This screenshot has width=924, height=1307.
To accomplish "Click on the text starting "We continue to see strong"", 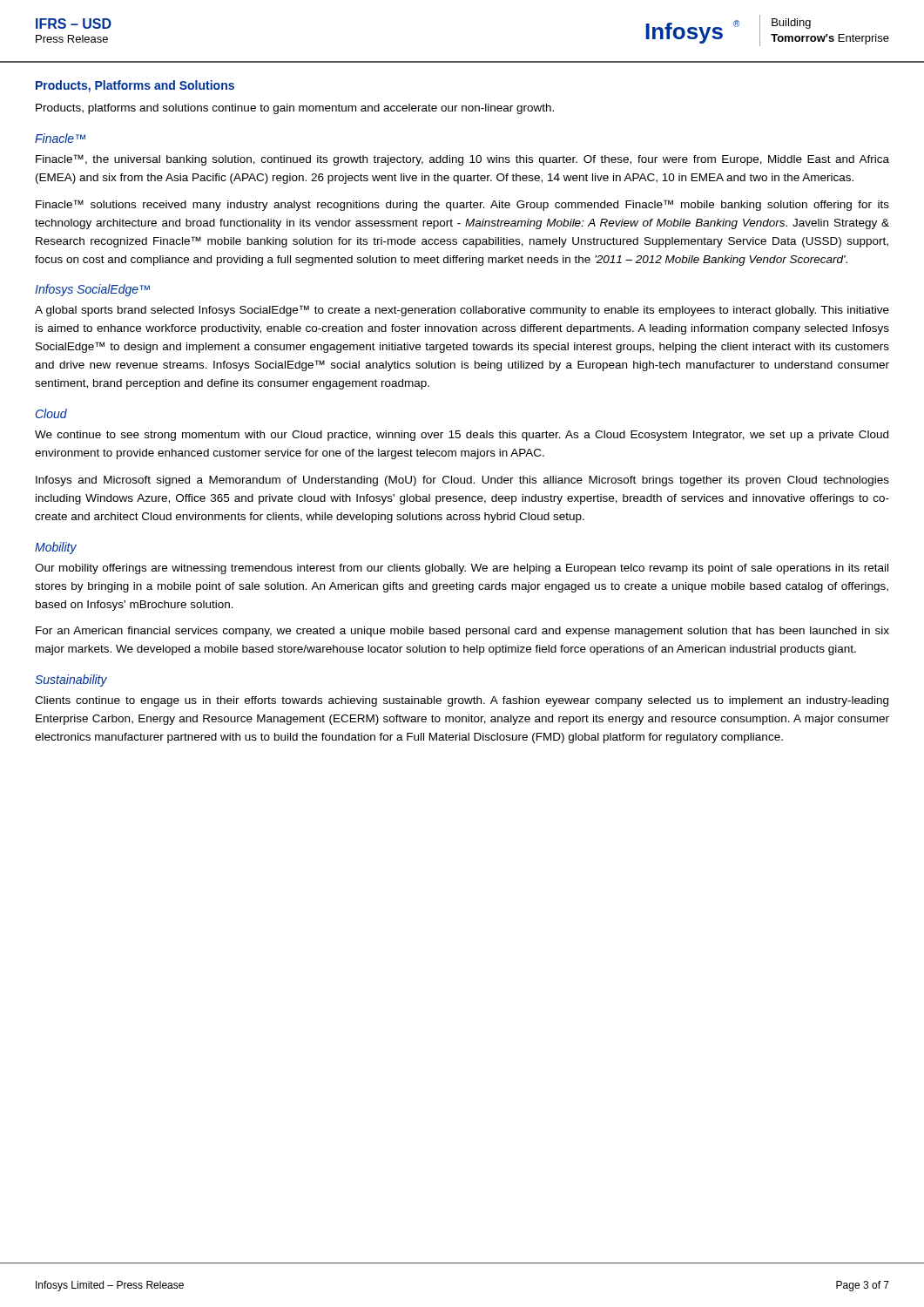I will pos(462,444).
